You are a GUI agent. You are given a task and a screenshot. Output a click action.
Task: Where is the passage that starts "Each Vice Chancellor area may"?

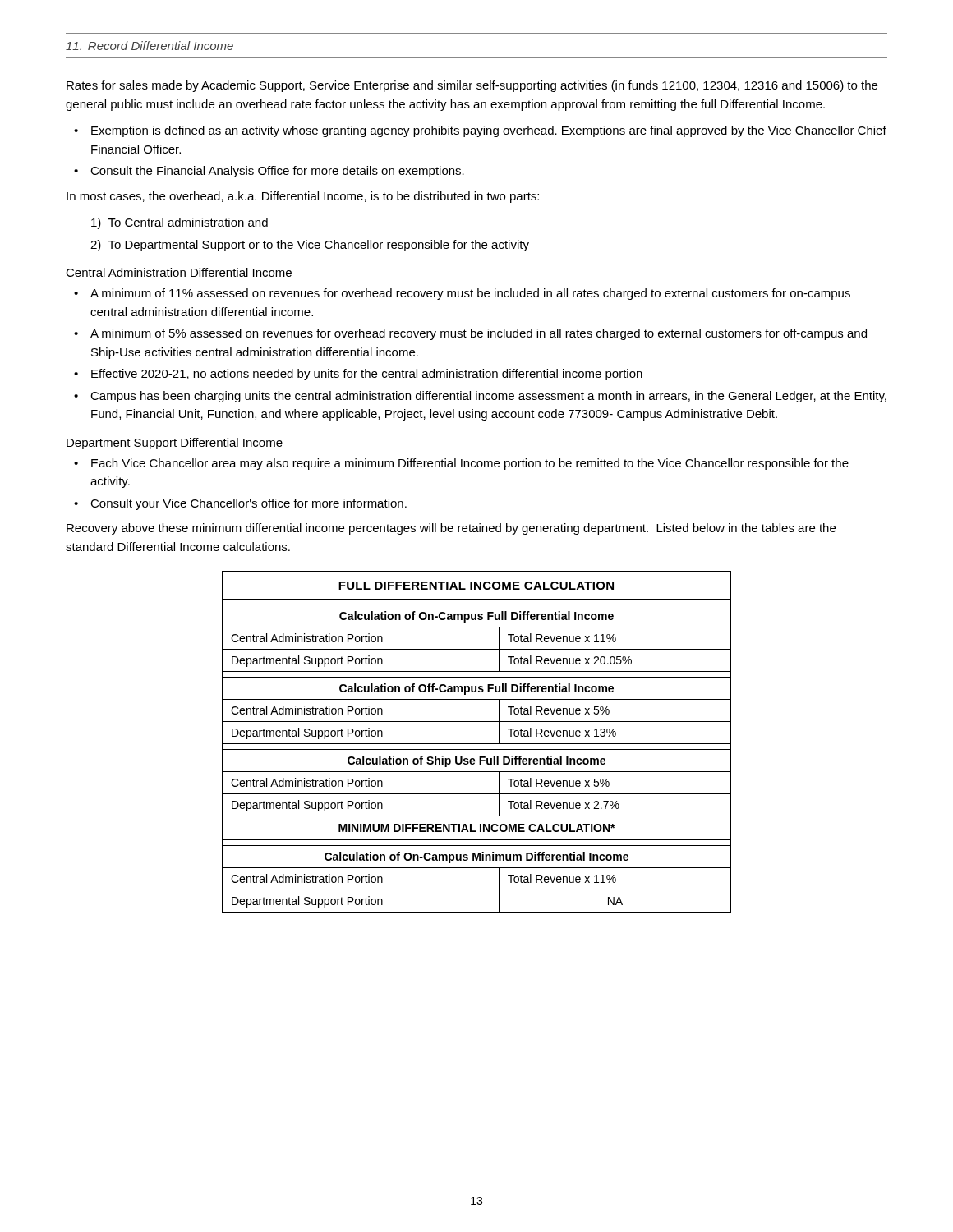(x=469, y=472)
